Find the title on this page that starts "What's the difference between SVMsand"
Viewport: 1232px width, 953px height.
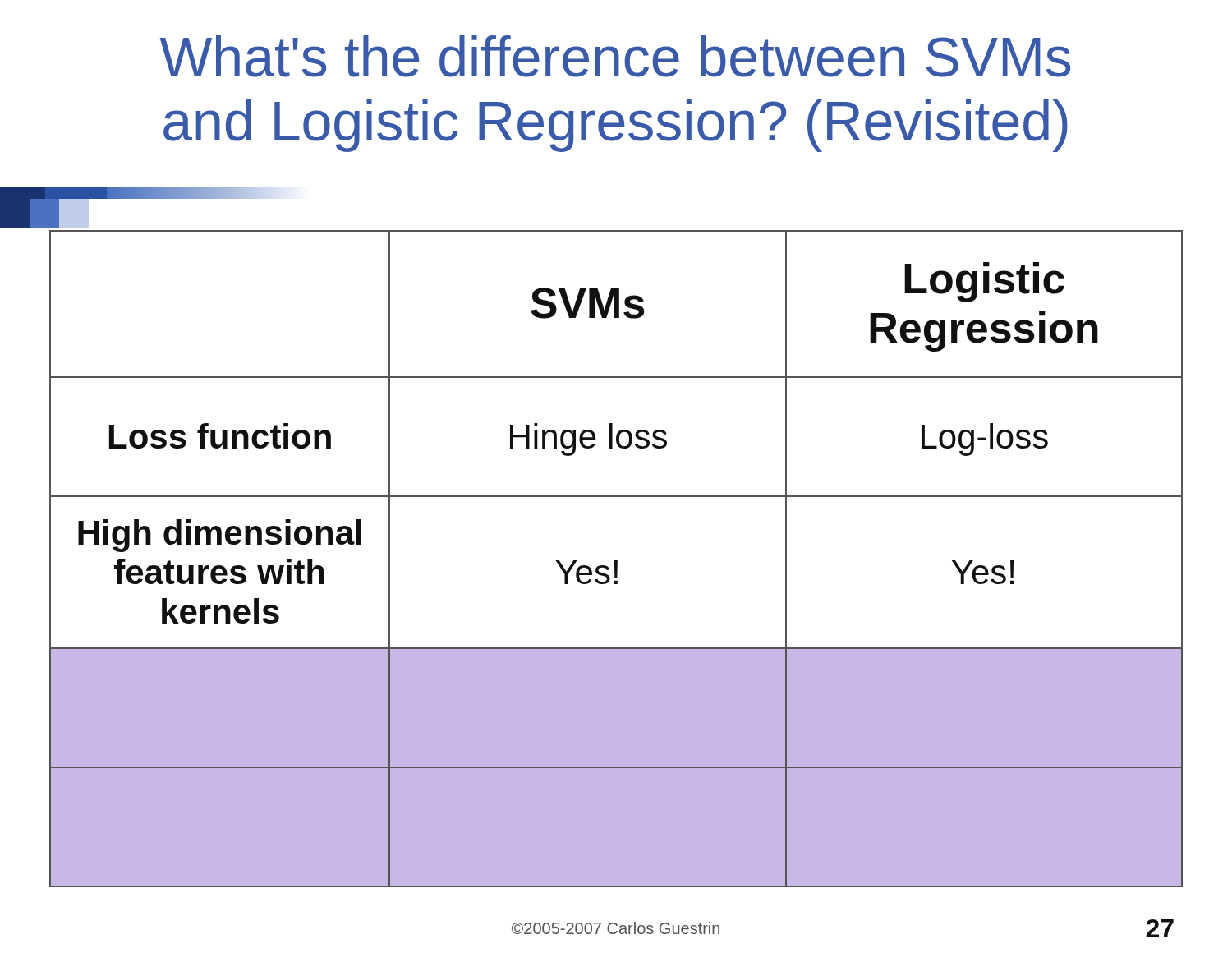pos(616,89)
